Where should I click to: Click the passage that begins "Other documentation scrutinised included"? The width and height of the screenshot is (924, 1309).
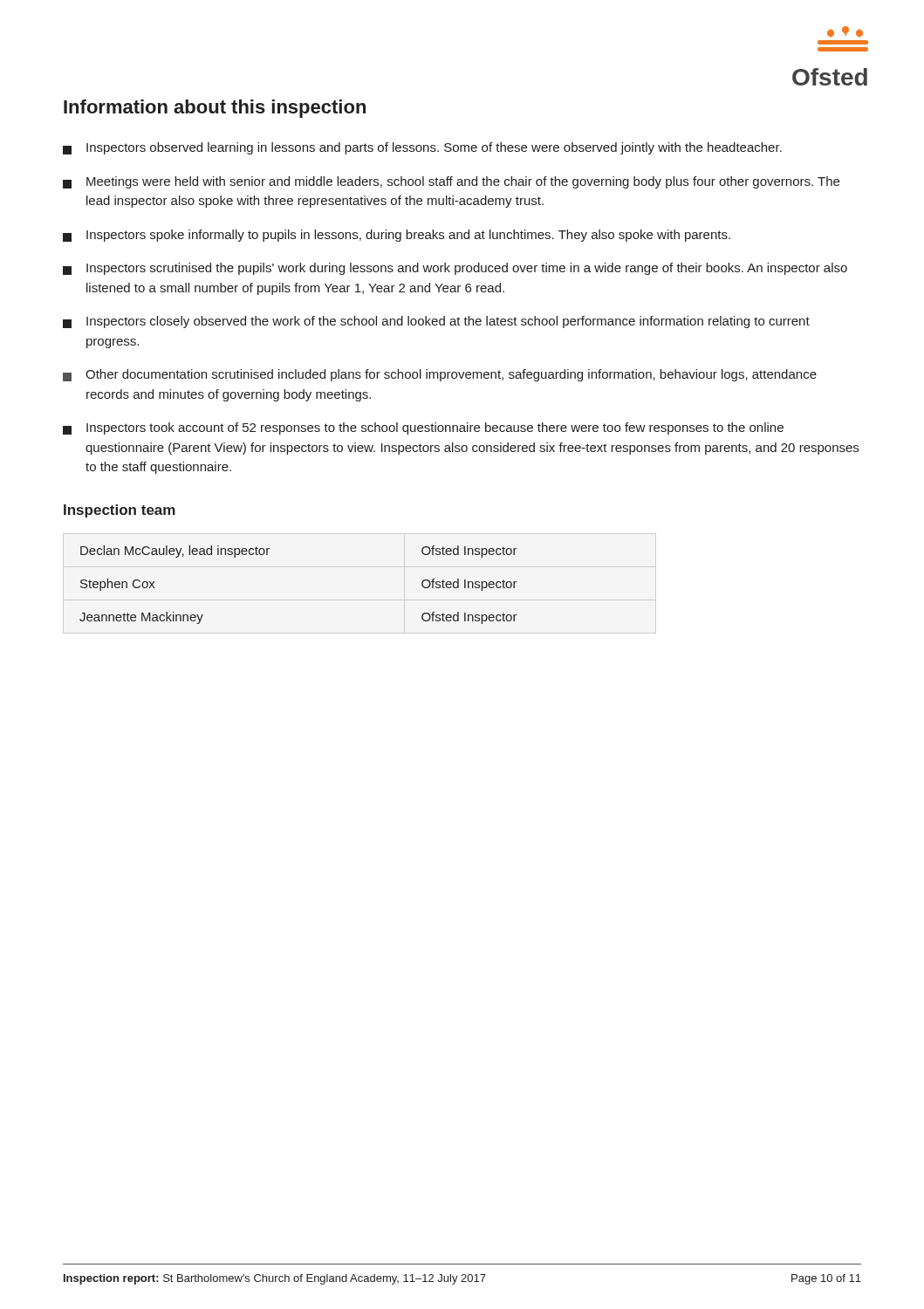coord(462,384)
